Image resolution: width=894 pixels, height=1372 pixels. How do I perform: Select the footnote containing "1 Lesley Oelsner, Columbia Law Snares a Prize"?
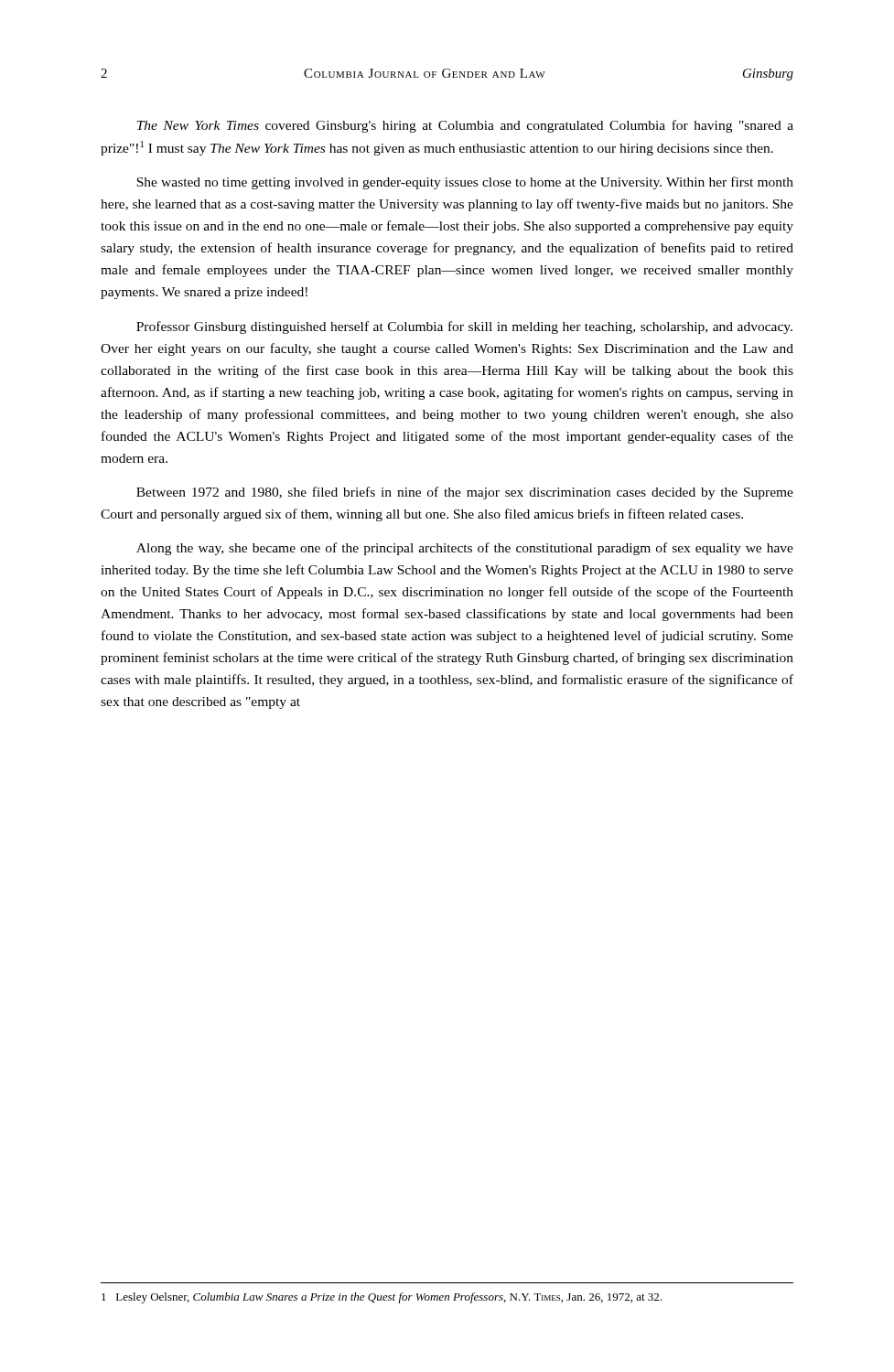(447, 1298)
